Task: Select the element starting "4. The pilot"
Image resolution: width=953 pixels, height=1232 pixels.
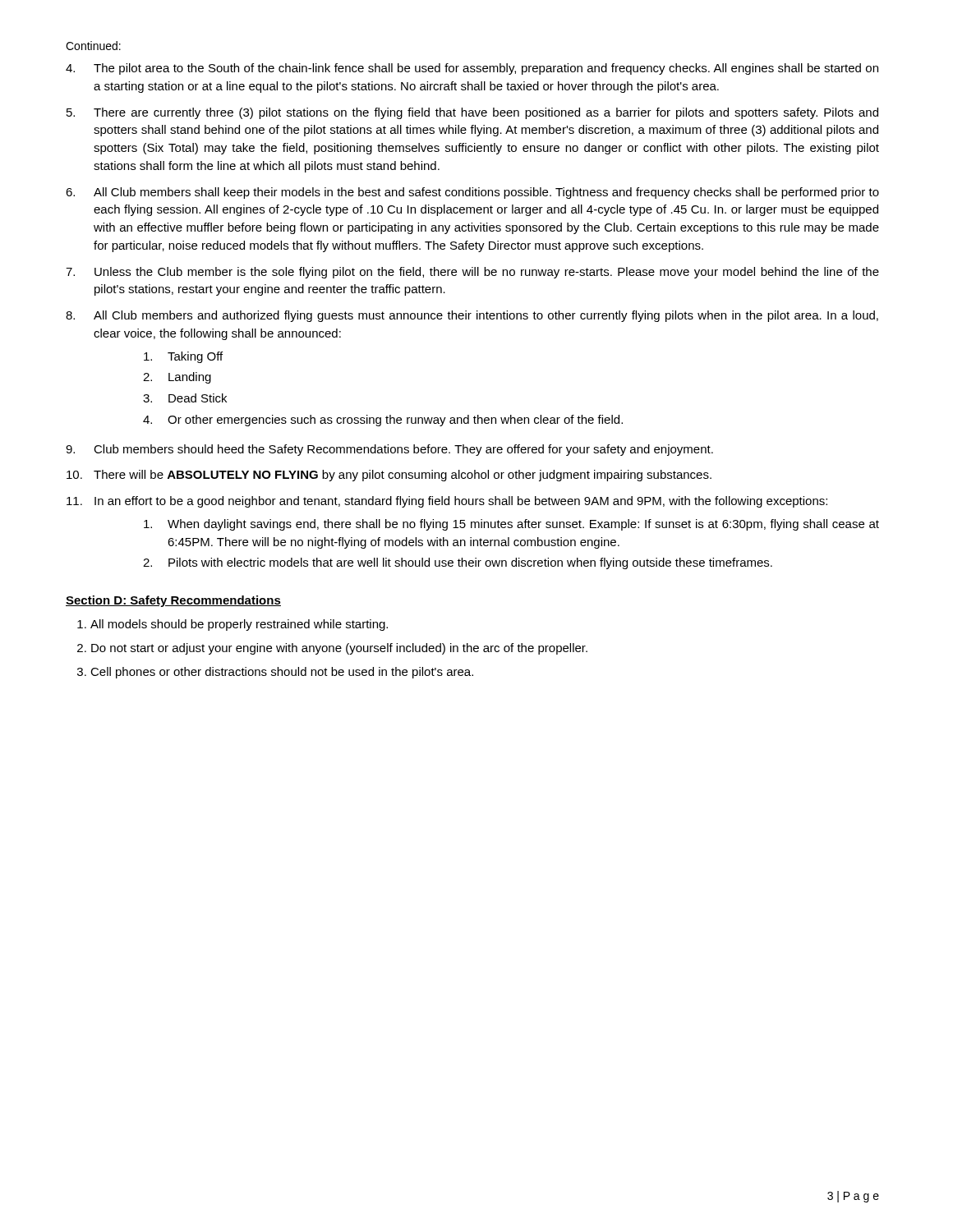Action: coord(472,77)
